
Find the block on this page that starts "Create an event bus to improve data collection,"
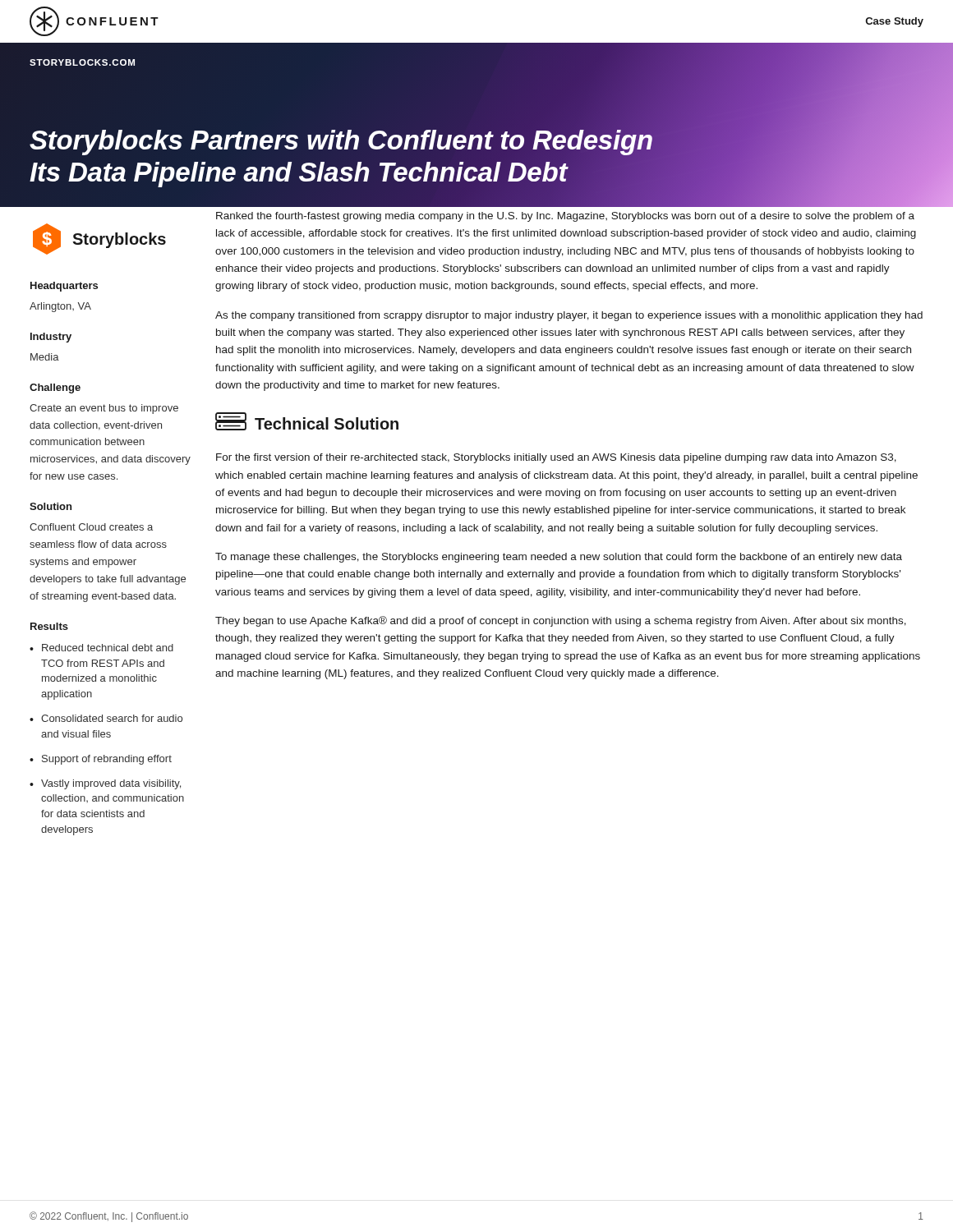click(x=110, y=442)
